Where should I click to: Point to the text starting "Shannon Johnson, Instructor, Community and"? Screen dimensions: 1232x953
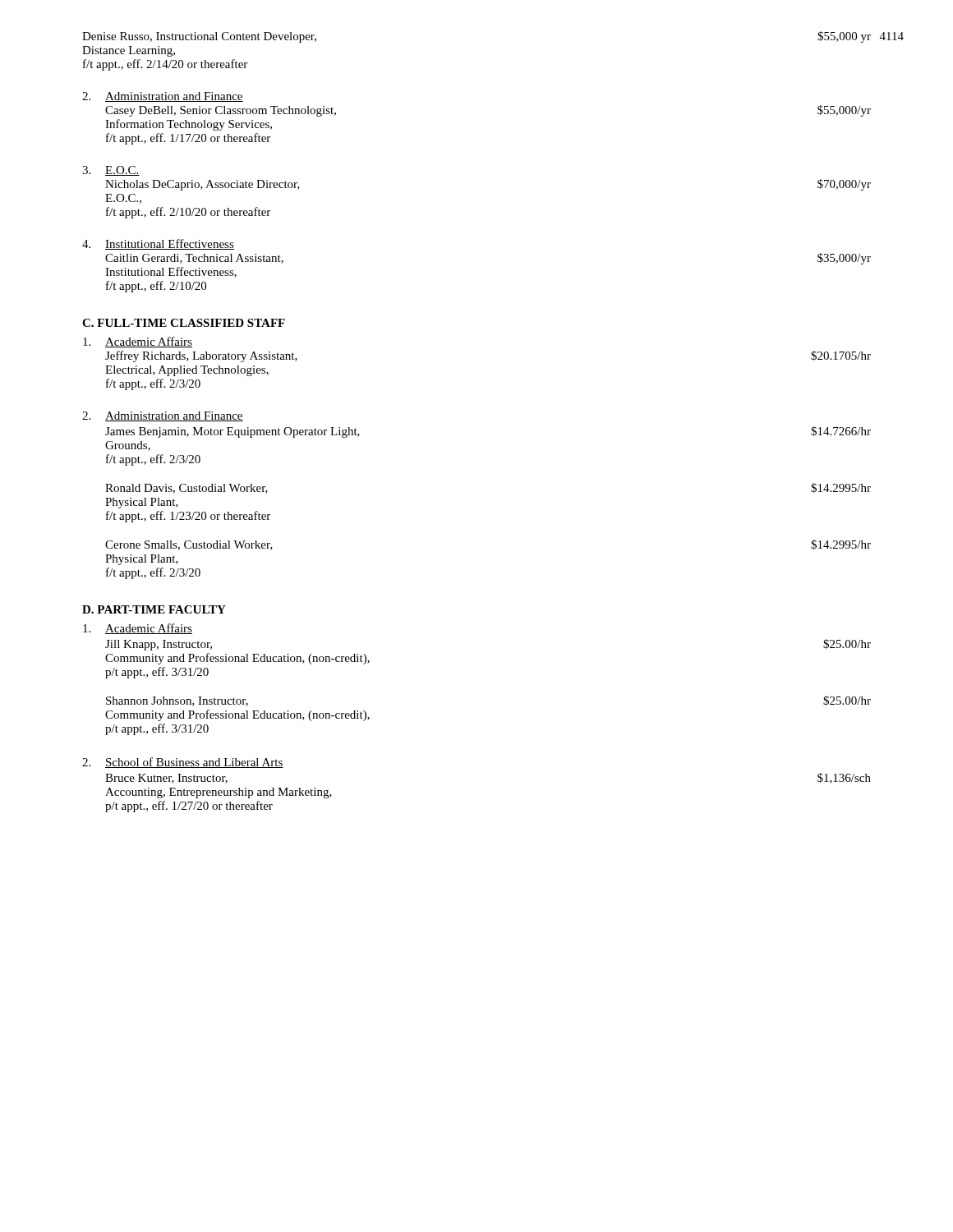[x=176, y=701]
